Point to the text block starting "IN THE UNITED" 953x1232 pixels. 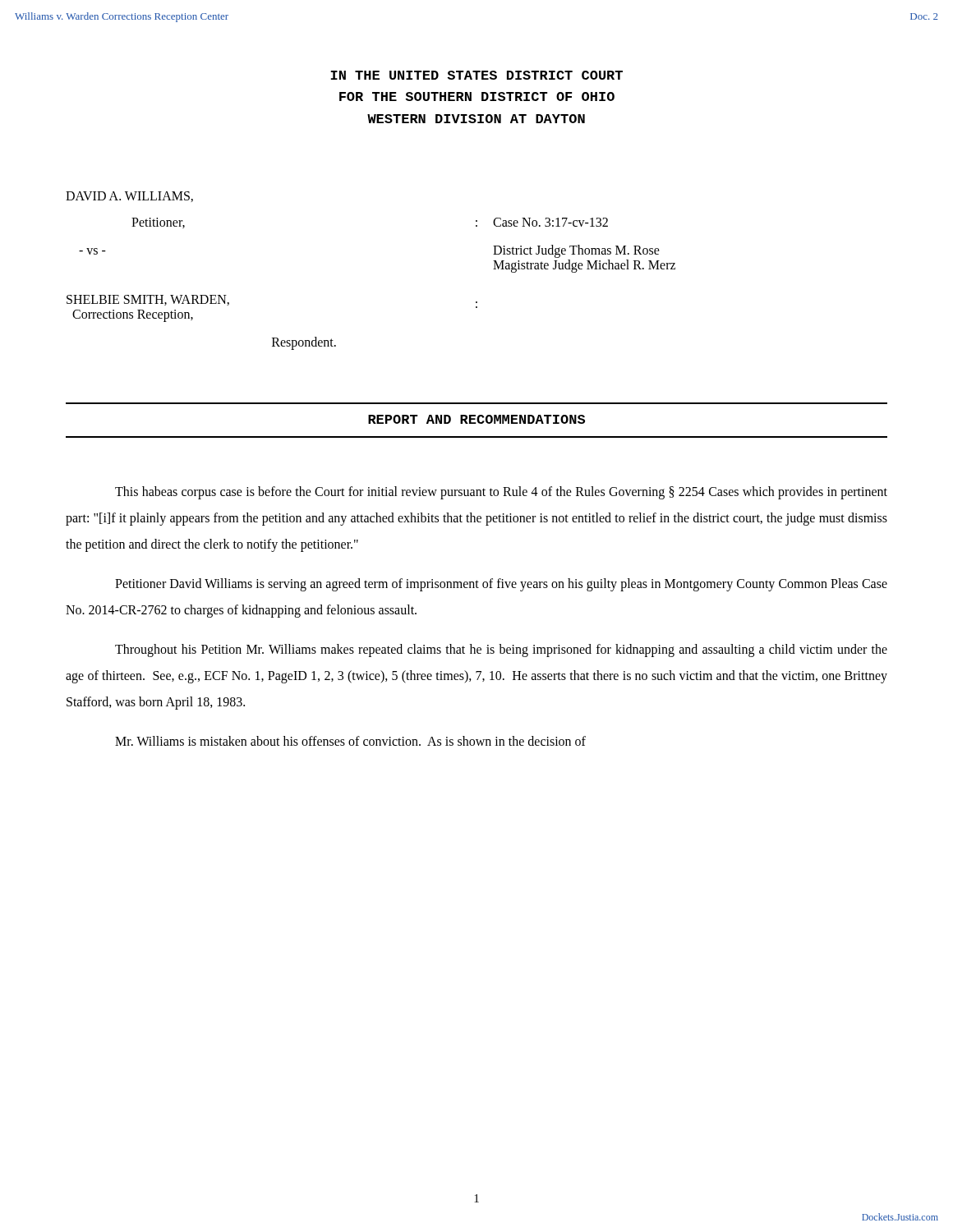[x=476, y=98]
